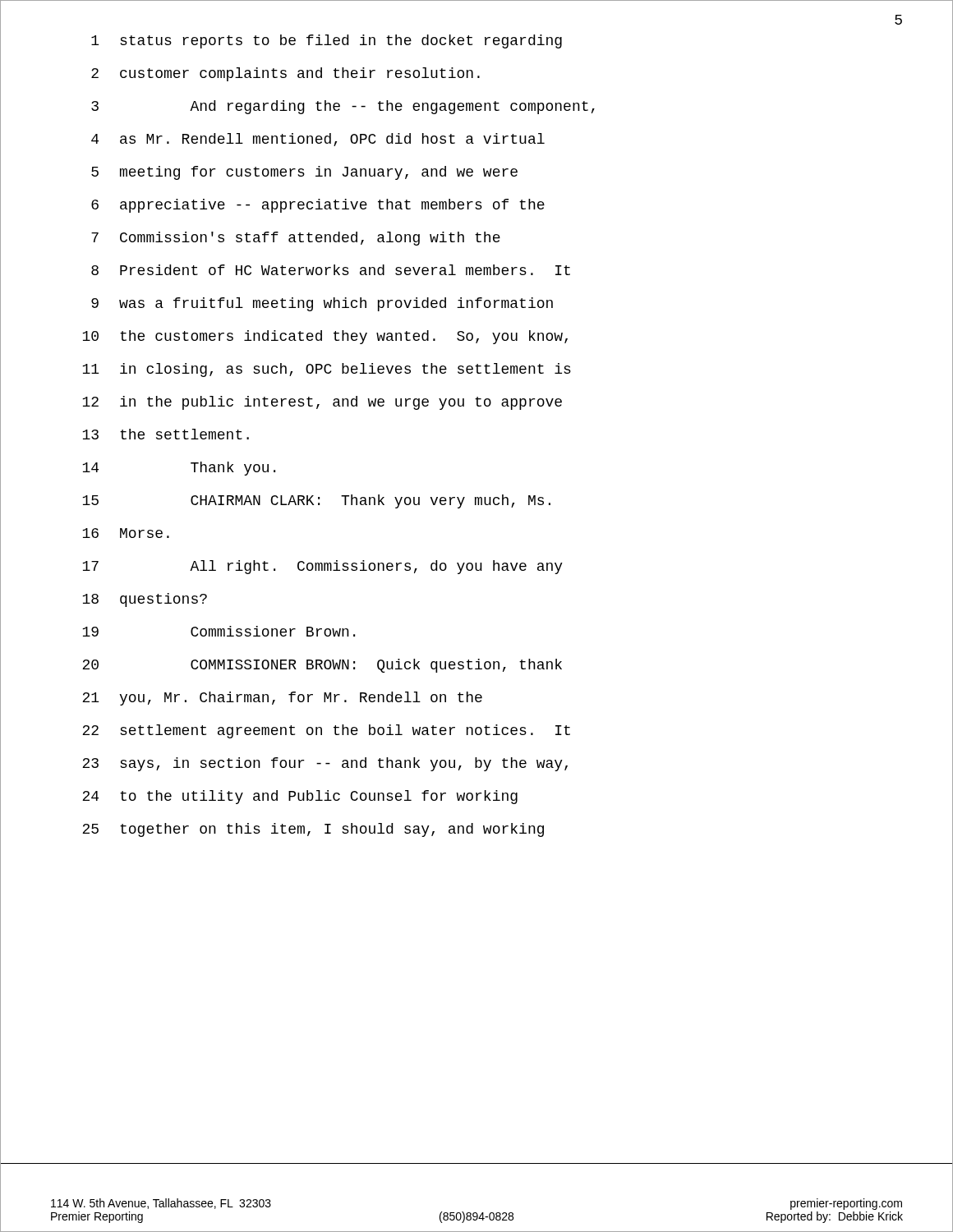Screen dimensions: 1232x953
Task: Point to the text block starting "17 All right."
Action: click(476, 567)
